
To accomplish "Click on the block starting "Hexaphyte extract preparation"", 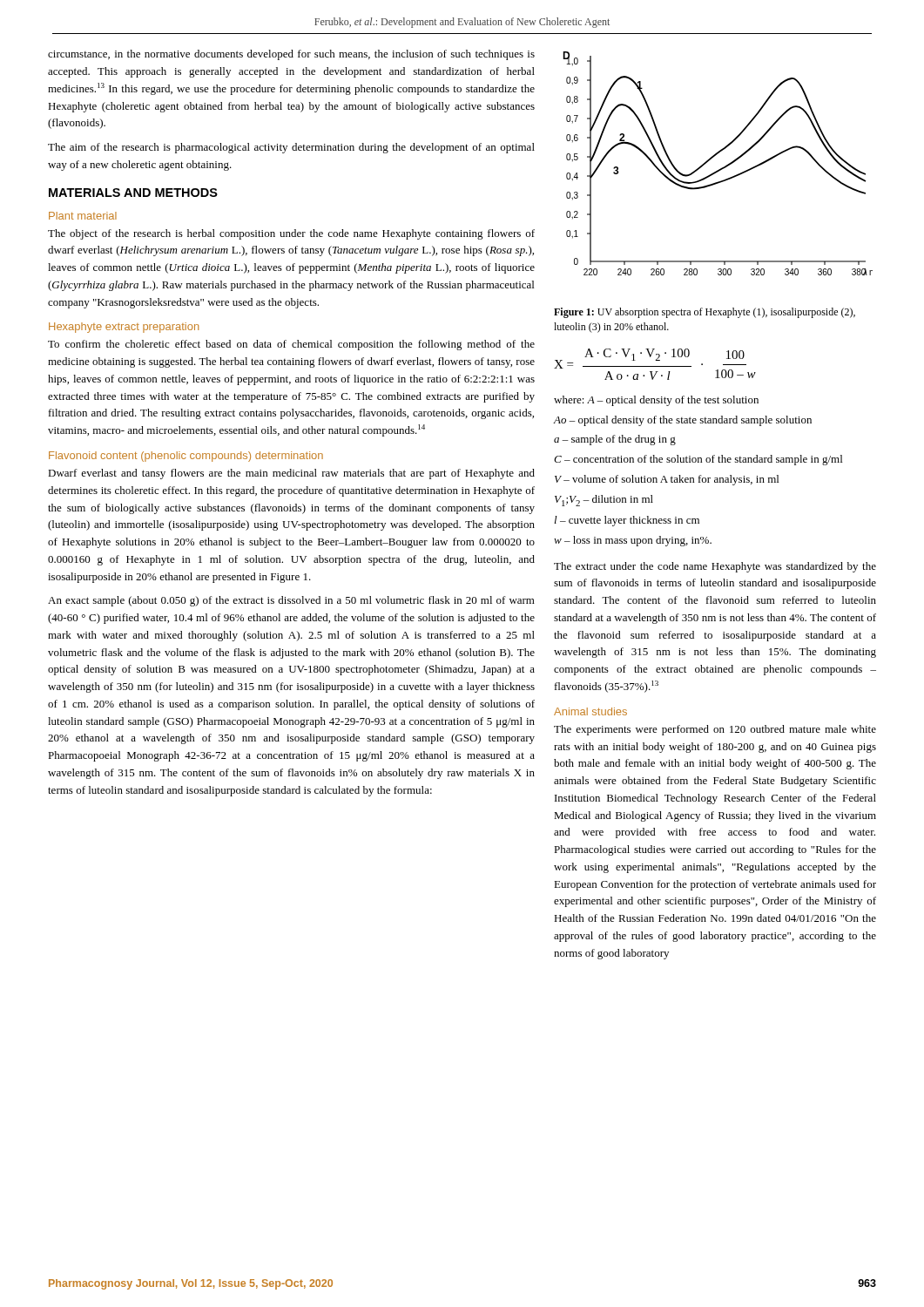I will 124,327.
